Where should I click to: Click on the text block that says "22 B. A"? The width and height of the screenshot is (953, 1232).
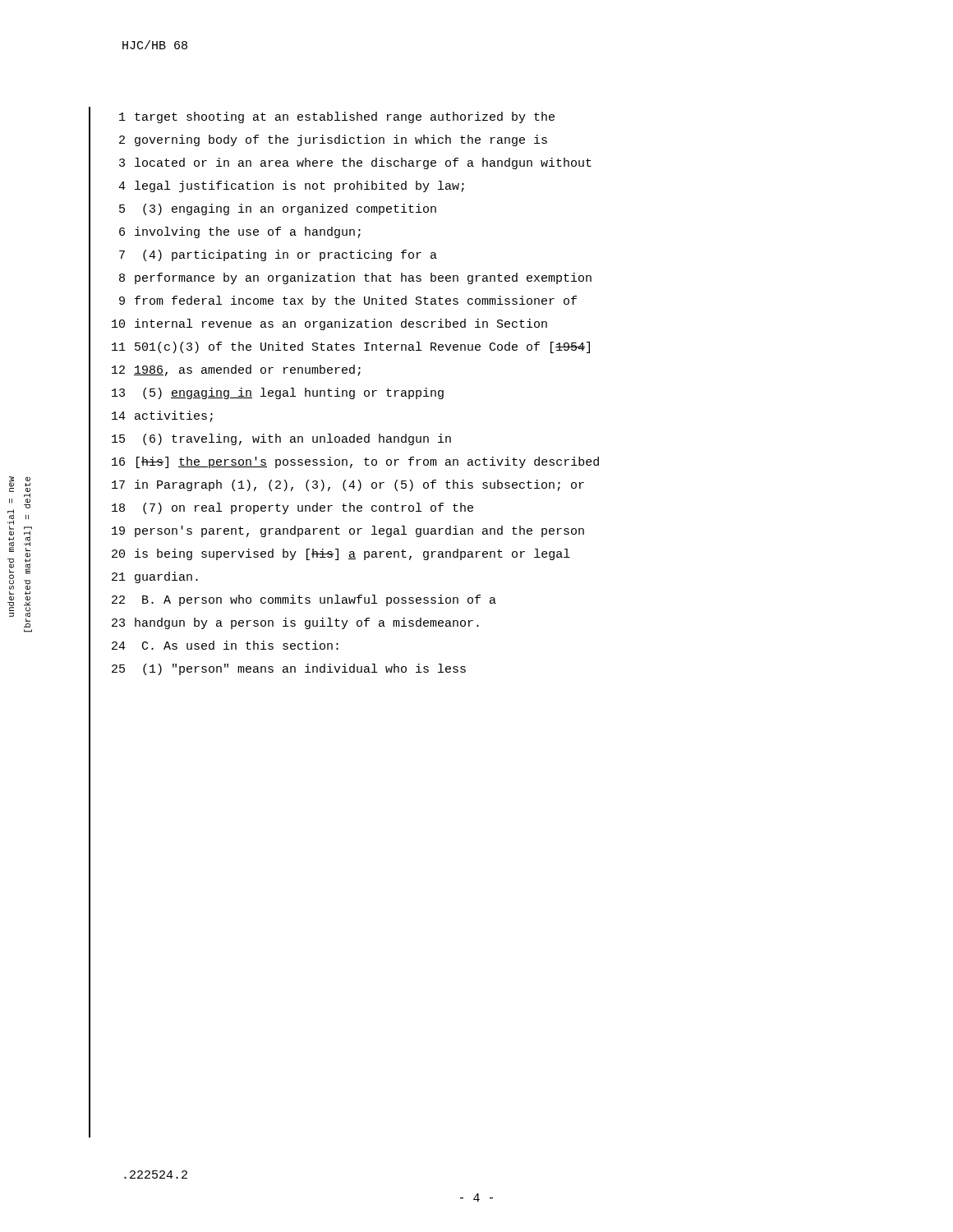295,601
